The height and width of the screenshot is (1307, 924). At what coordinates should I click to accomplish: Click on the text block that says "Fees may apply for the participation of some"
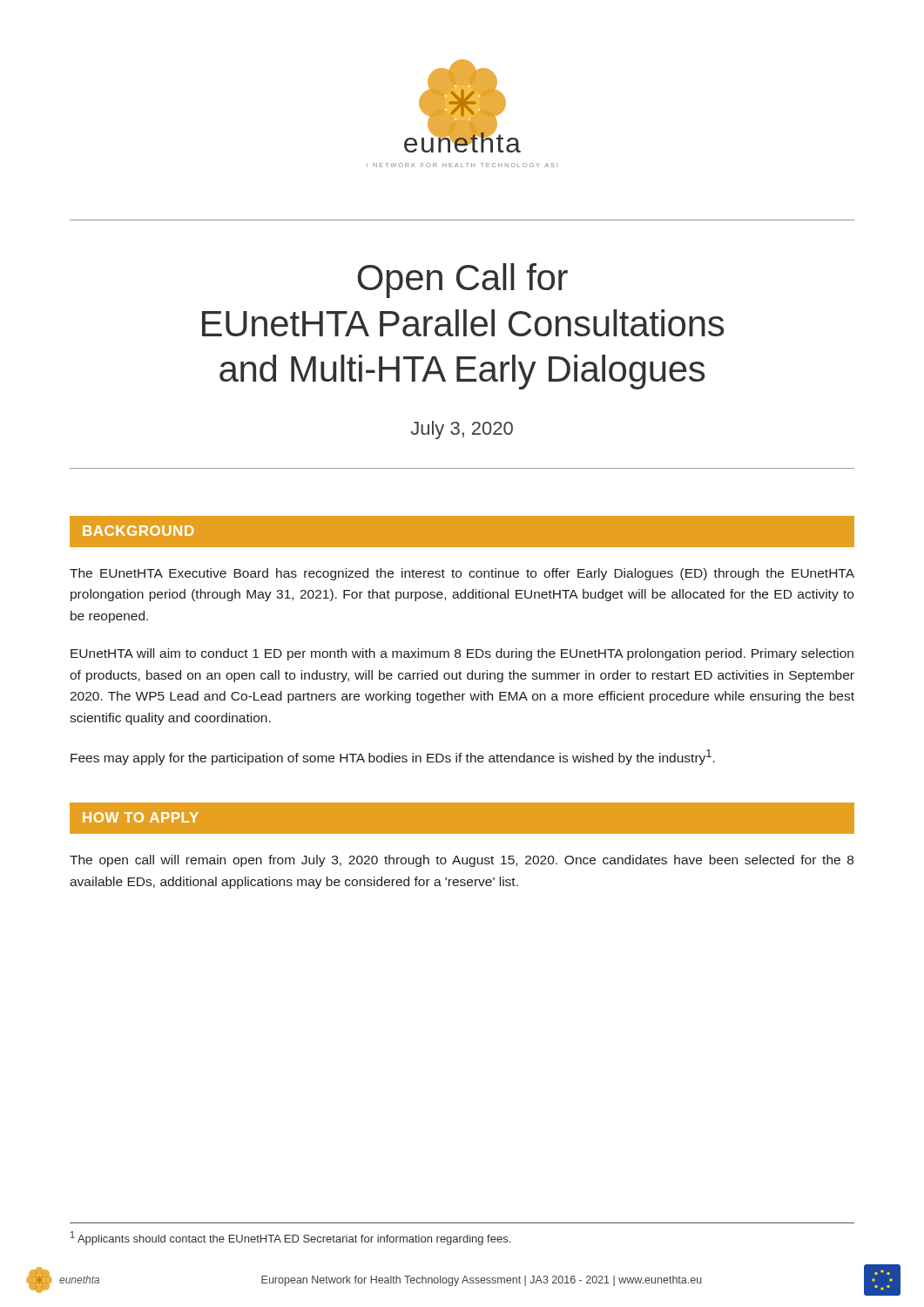tap(393, 756)
